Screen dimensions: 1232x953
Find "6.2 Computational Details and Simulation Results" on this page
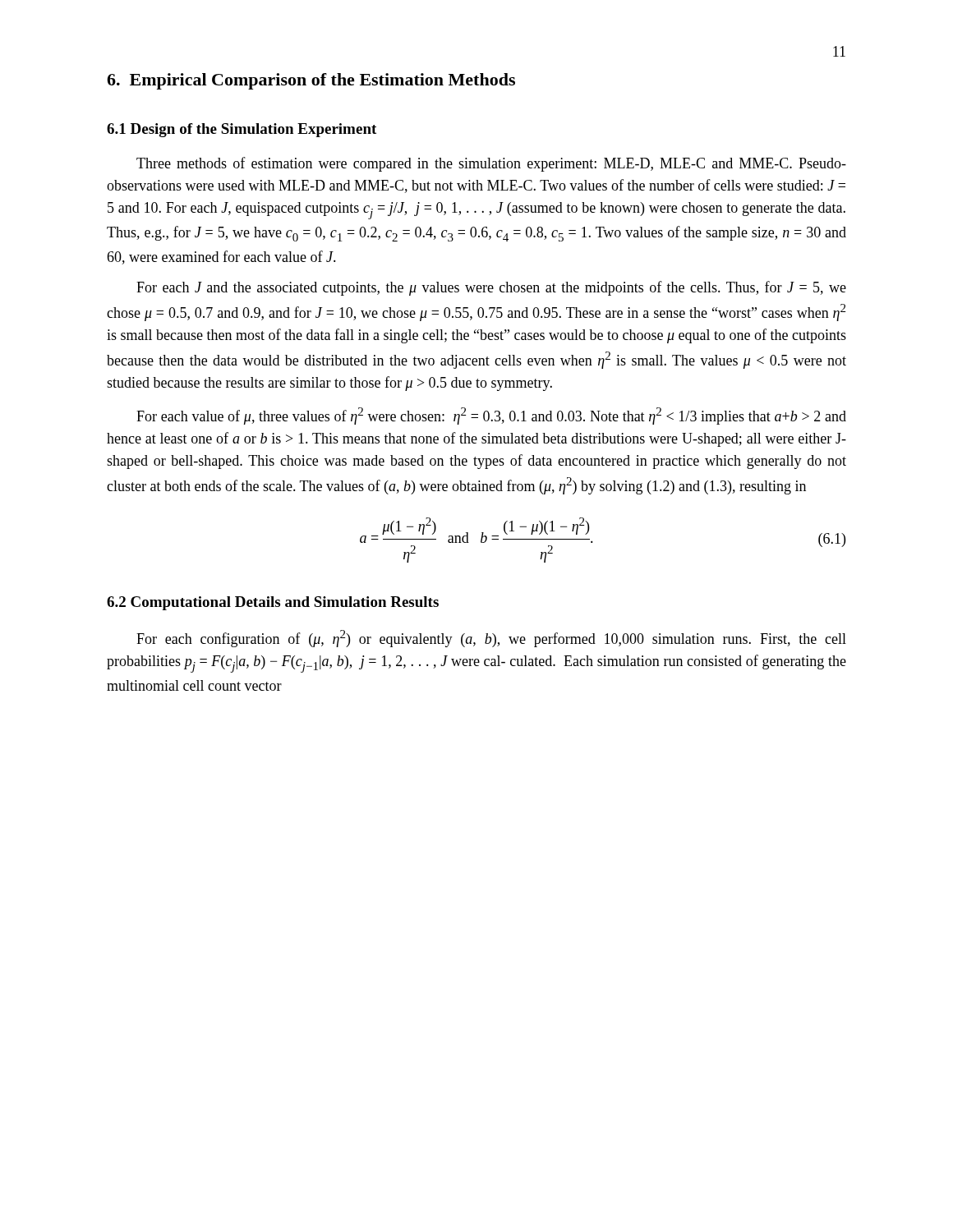click(x=273, y=603)
